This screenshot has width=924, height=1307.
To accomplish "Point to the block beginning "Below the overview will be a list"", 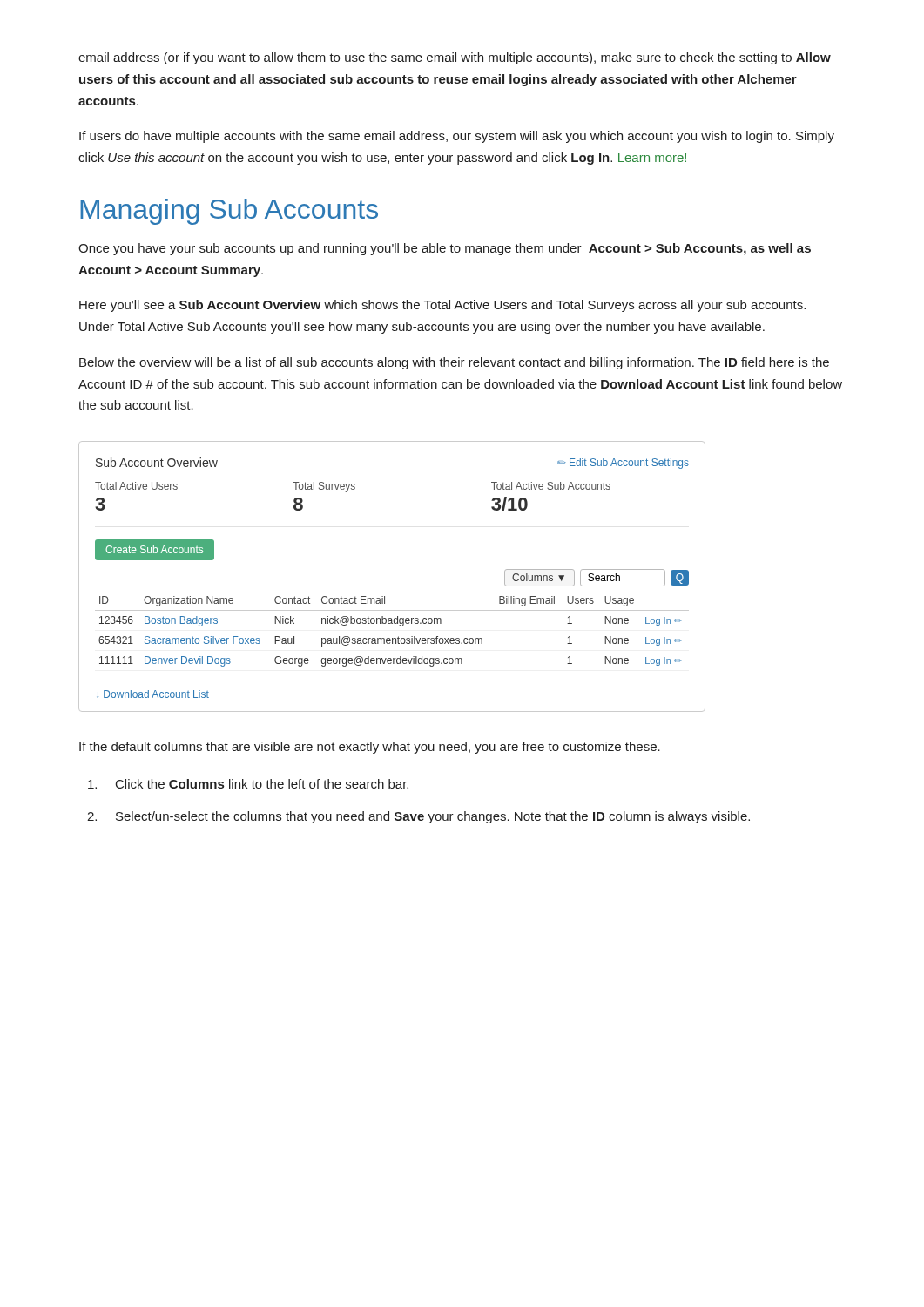I will [x=460, y=383].
